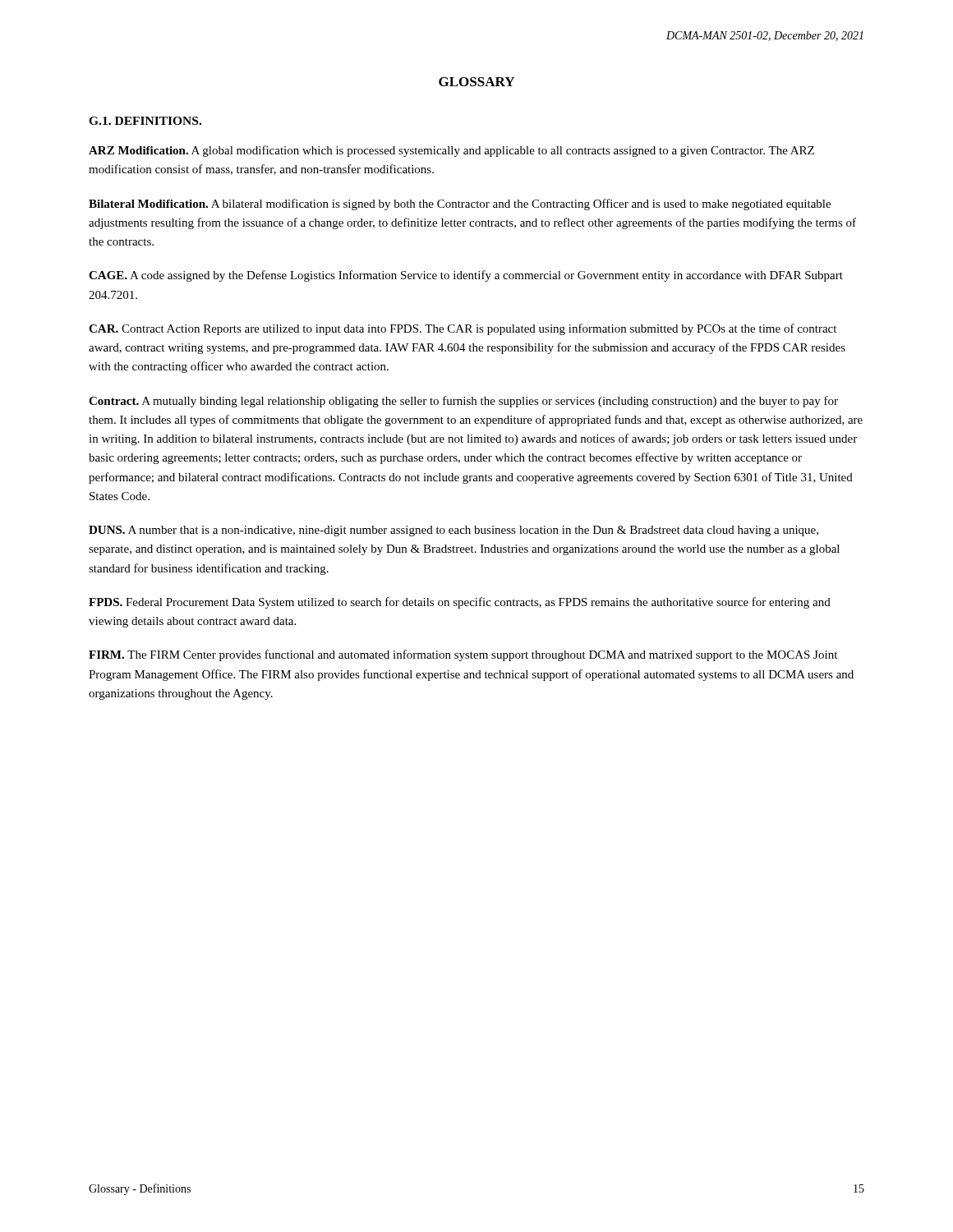This screenshot has width=953, height=1232.
Task: Locate the block starting "CAR. Contract Action Reports are utilized to"
Action: tap(476, 348)
